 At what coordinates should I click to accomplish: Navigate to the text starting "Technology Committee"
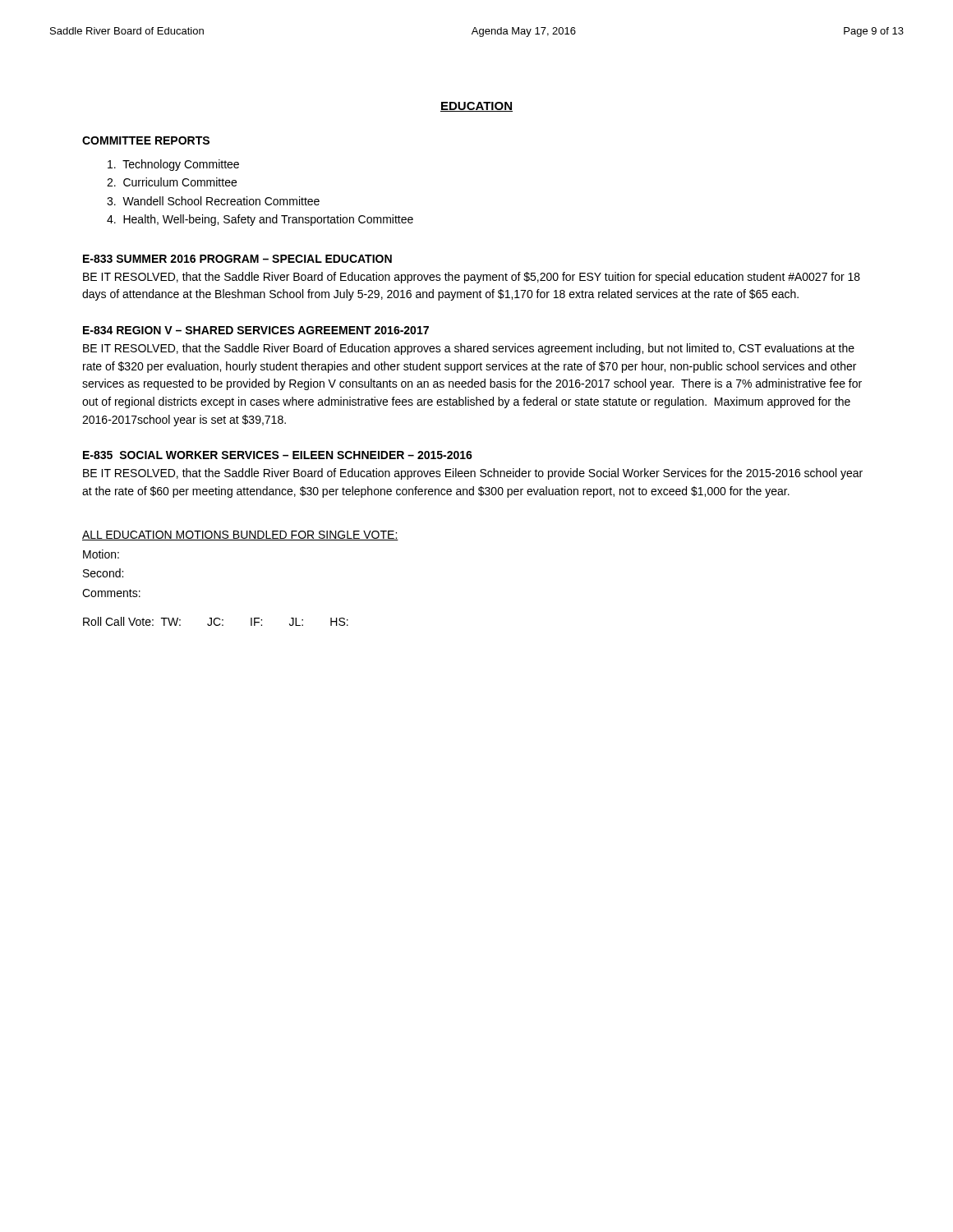pyautogui.click(x=173, y=164)
